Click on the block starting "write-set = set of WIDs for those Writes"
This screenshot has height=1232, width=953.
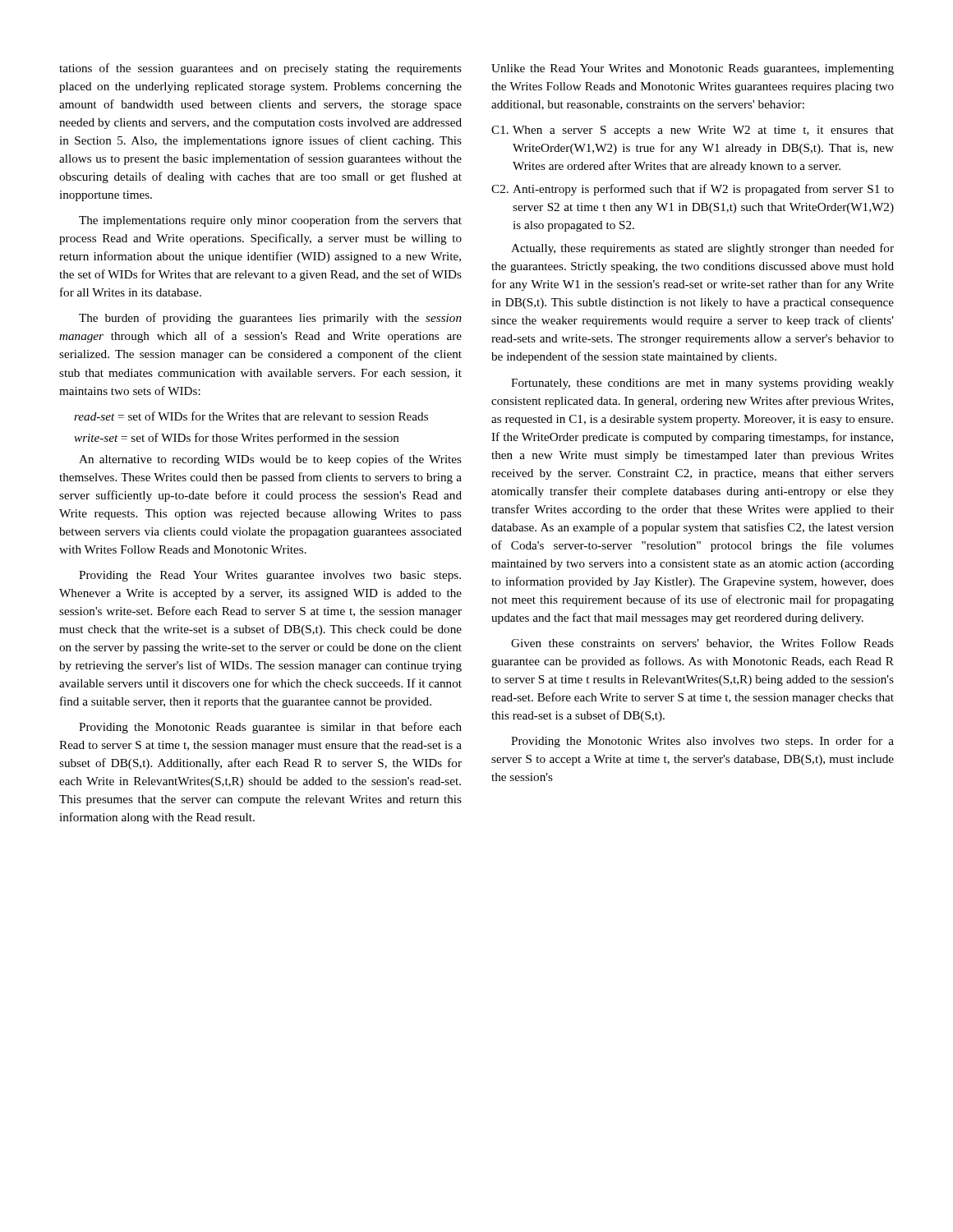[268, 437]
